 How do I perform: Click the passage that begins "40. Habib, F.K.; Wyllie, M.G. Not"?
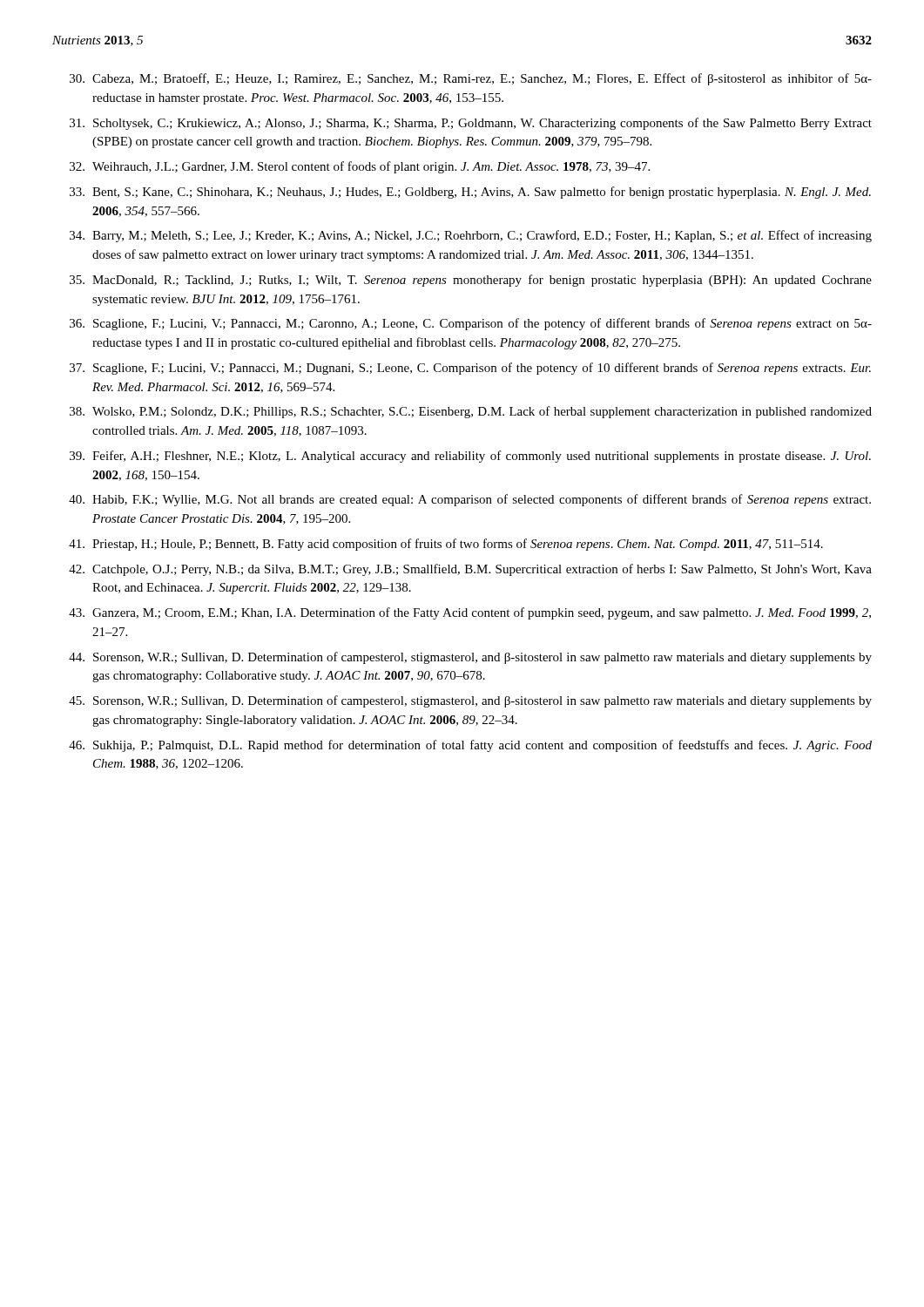(x=462, y=510)
